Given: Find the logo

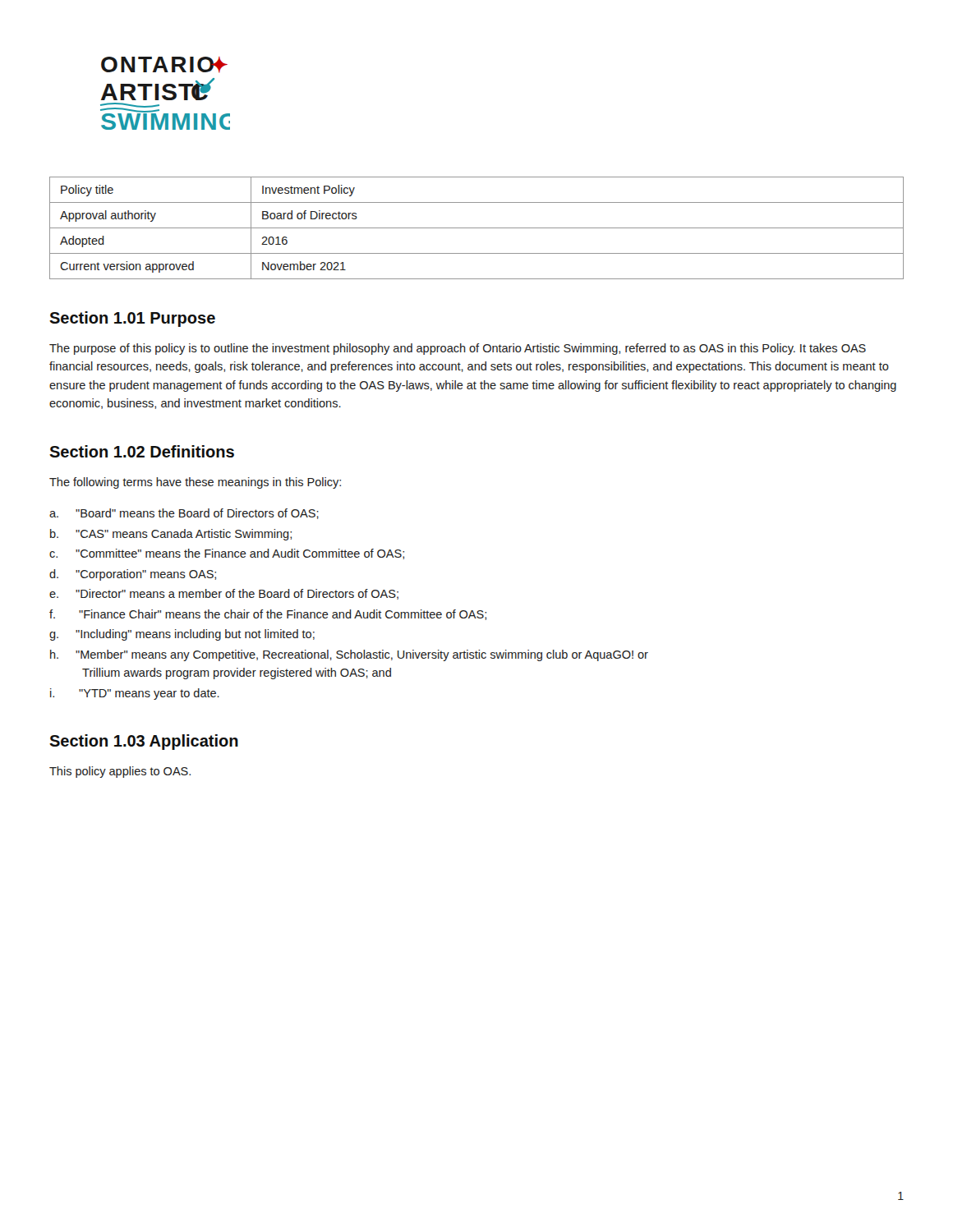Looking at the screenshot, I should pyautogui.click(x=476, y=96).
